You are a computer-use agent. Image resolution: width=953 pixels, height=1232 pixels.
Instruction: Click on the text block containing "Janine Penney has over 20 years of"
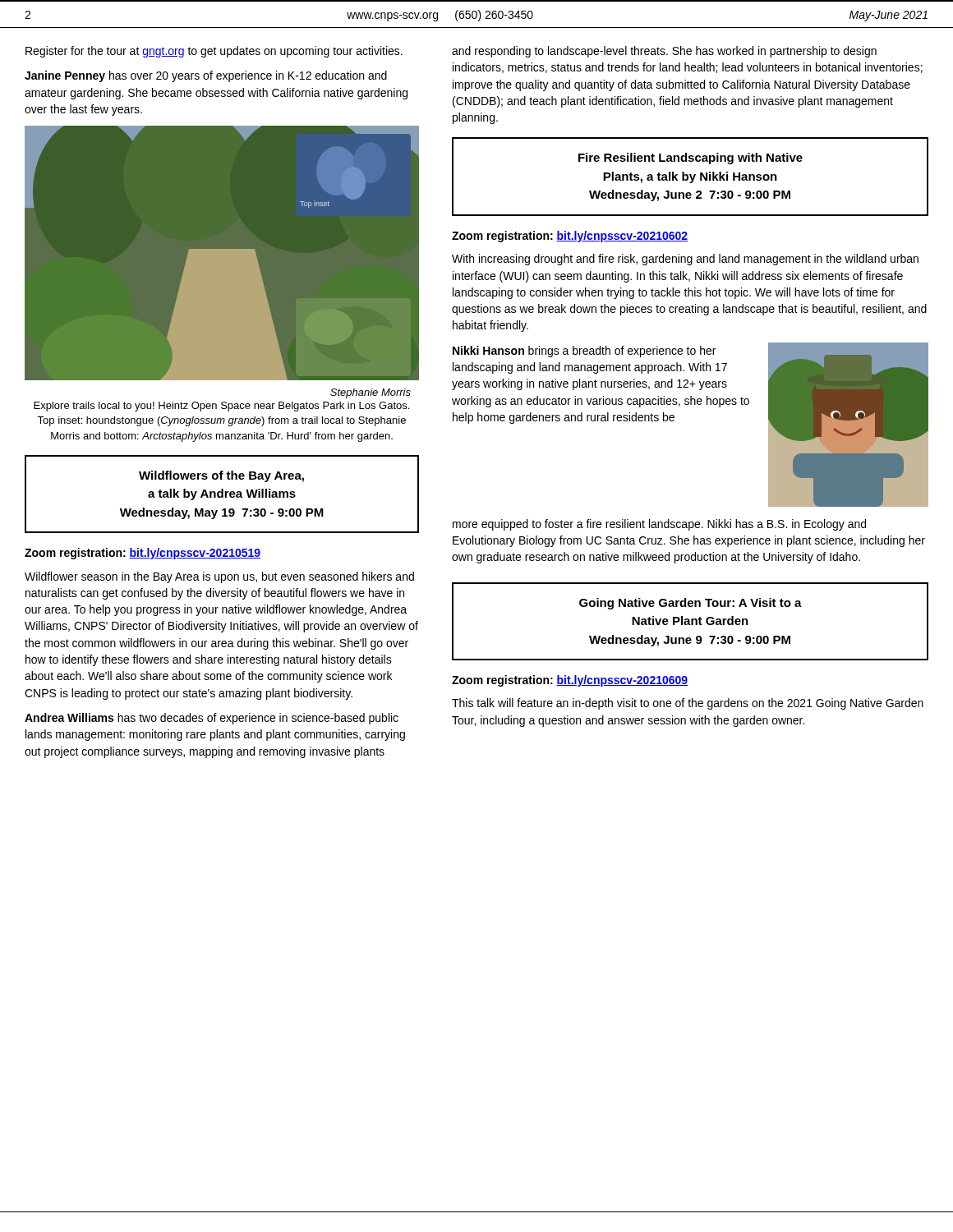coord(222,93)
